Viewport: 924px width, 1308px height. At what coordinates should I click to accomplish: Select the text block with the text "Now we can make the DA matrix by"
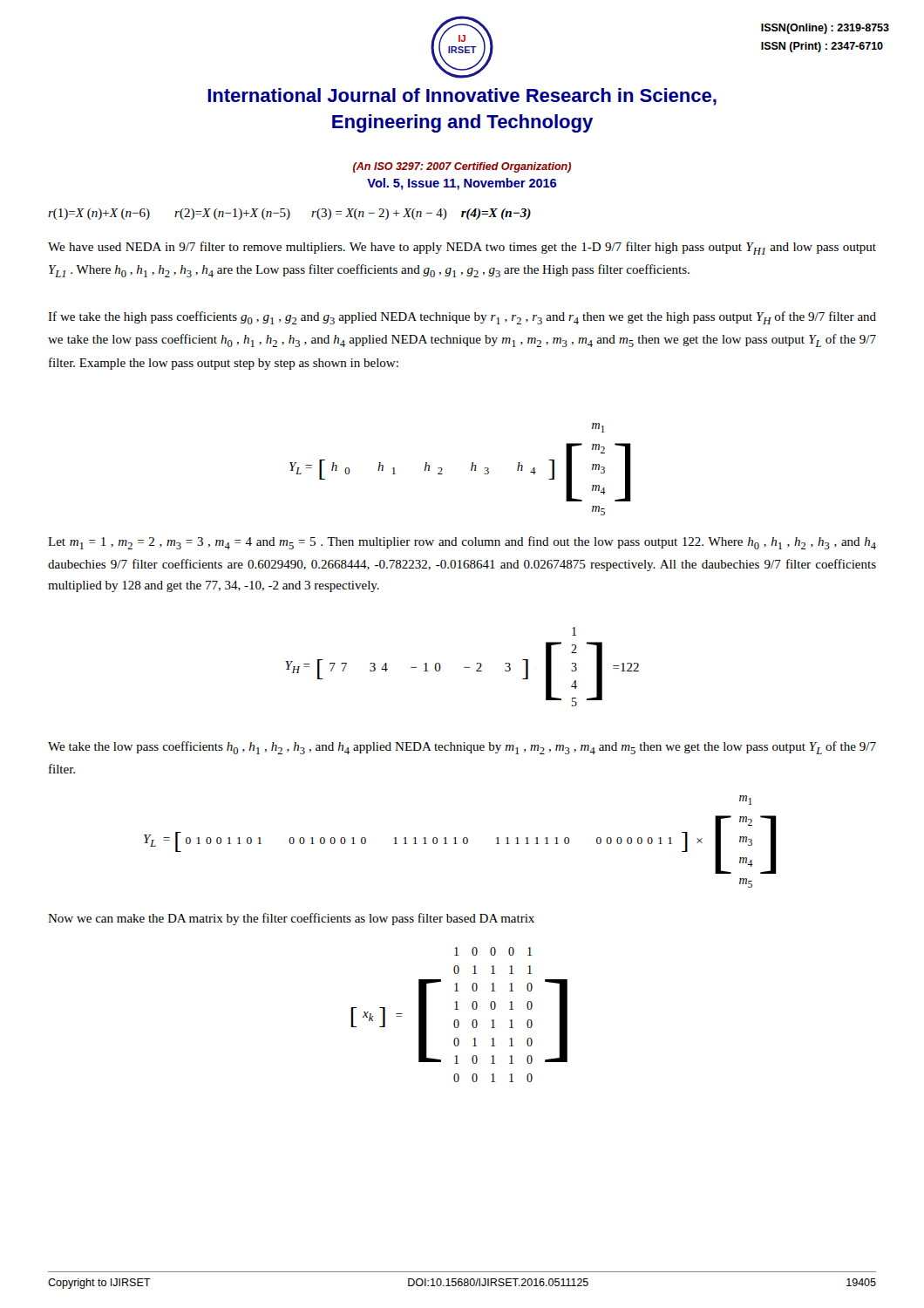[291, 918]
